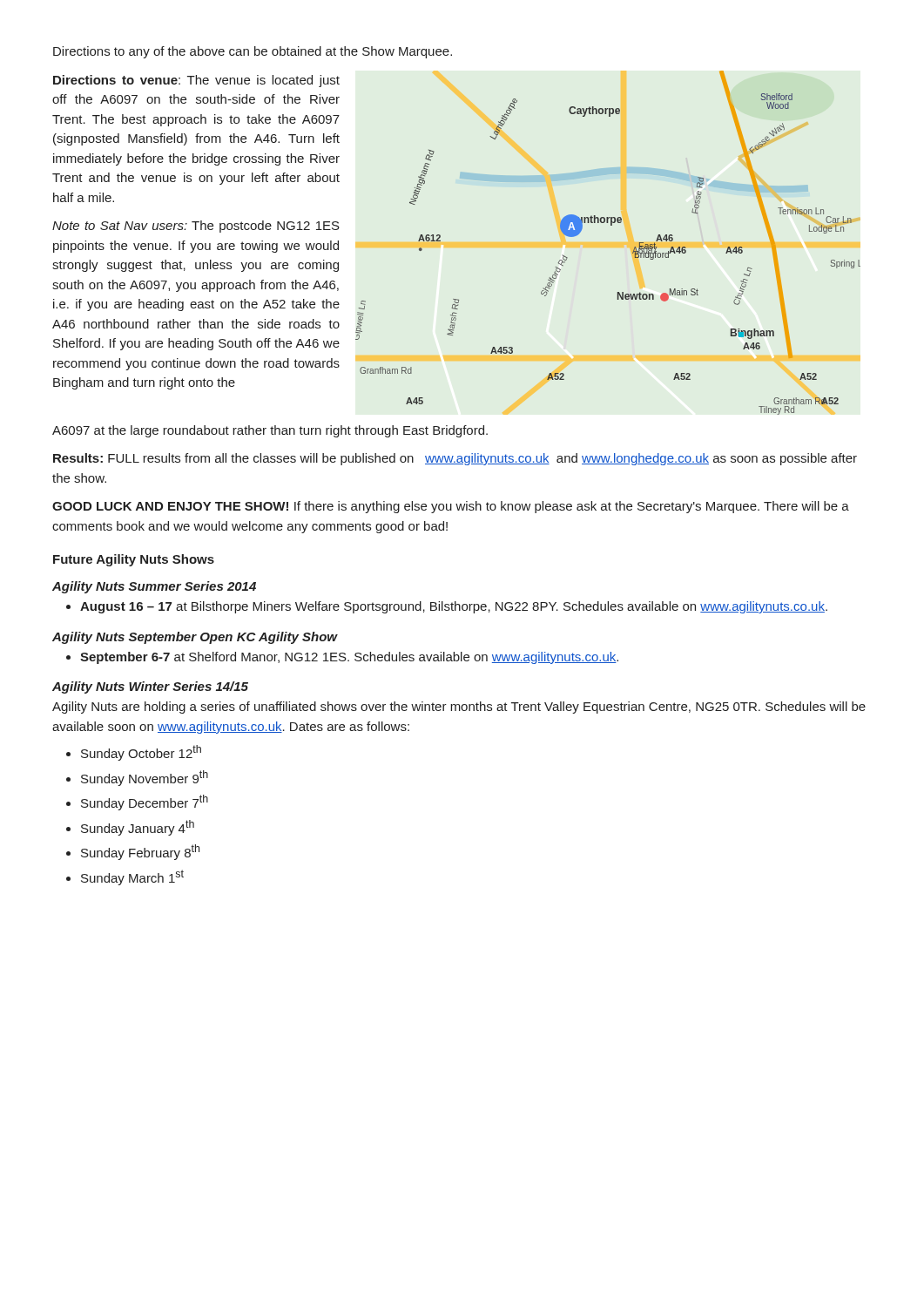This screenshot has width=924, height=1307.
Task: Select the text block starting "Results: FULL results from all the"
Action: [x=455, y=468]
